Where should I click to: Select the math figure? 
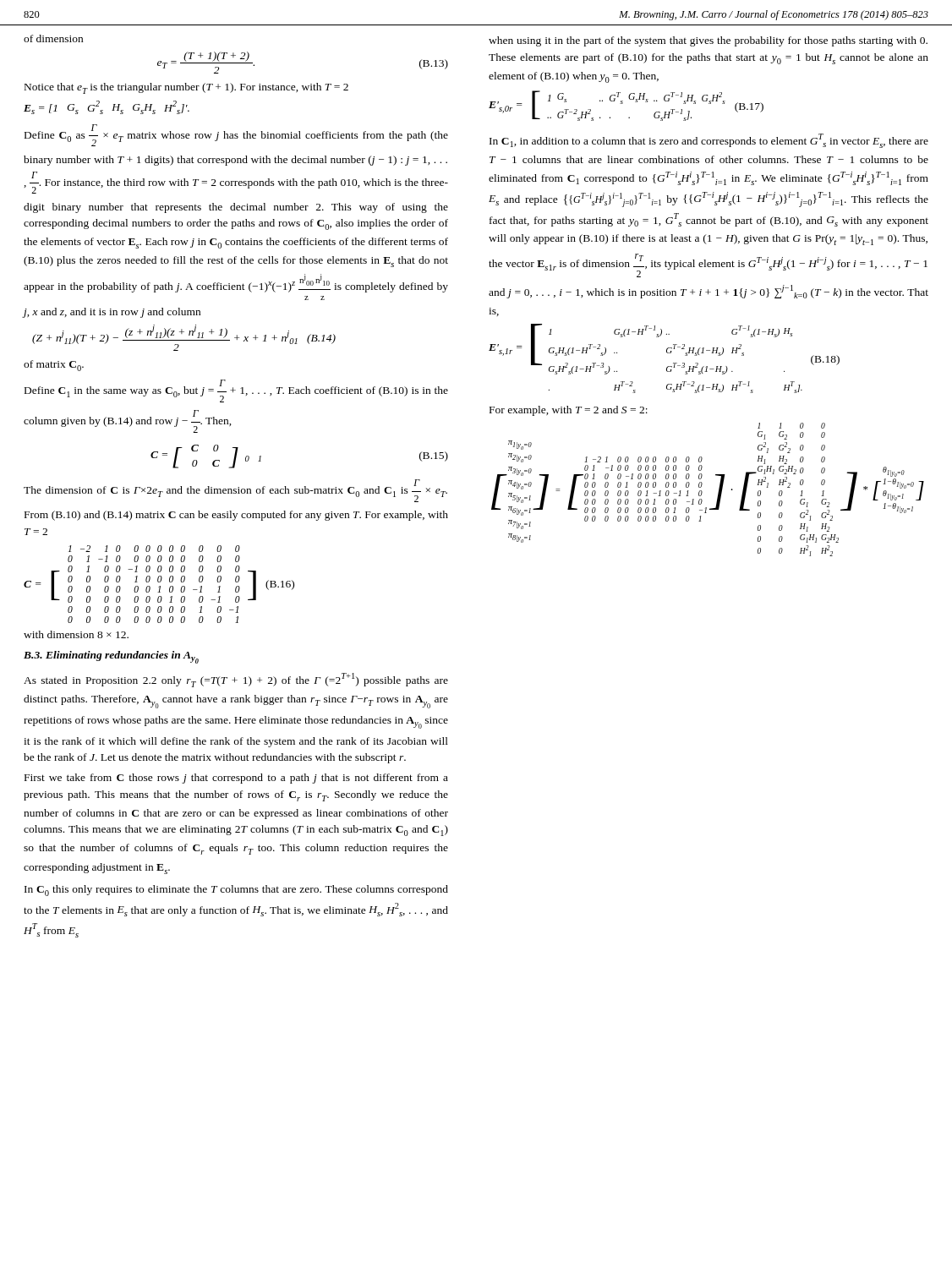(708, 490)
